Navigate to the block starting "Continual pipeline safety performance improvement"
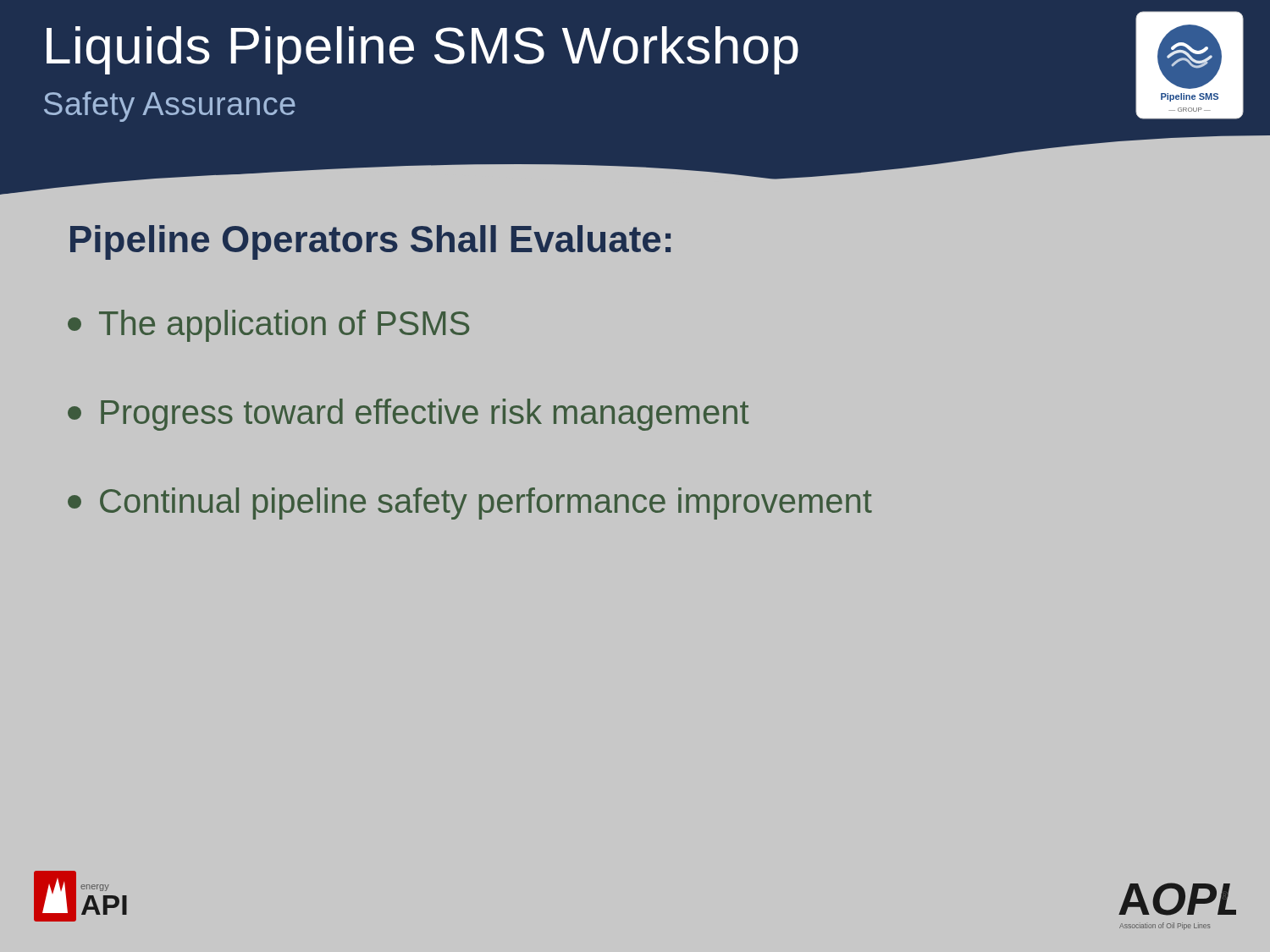1270x952 pixels. (470, 501)
